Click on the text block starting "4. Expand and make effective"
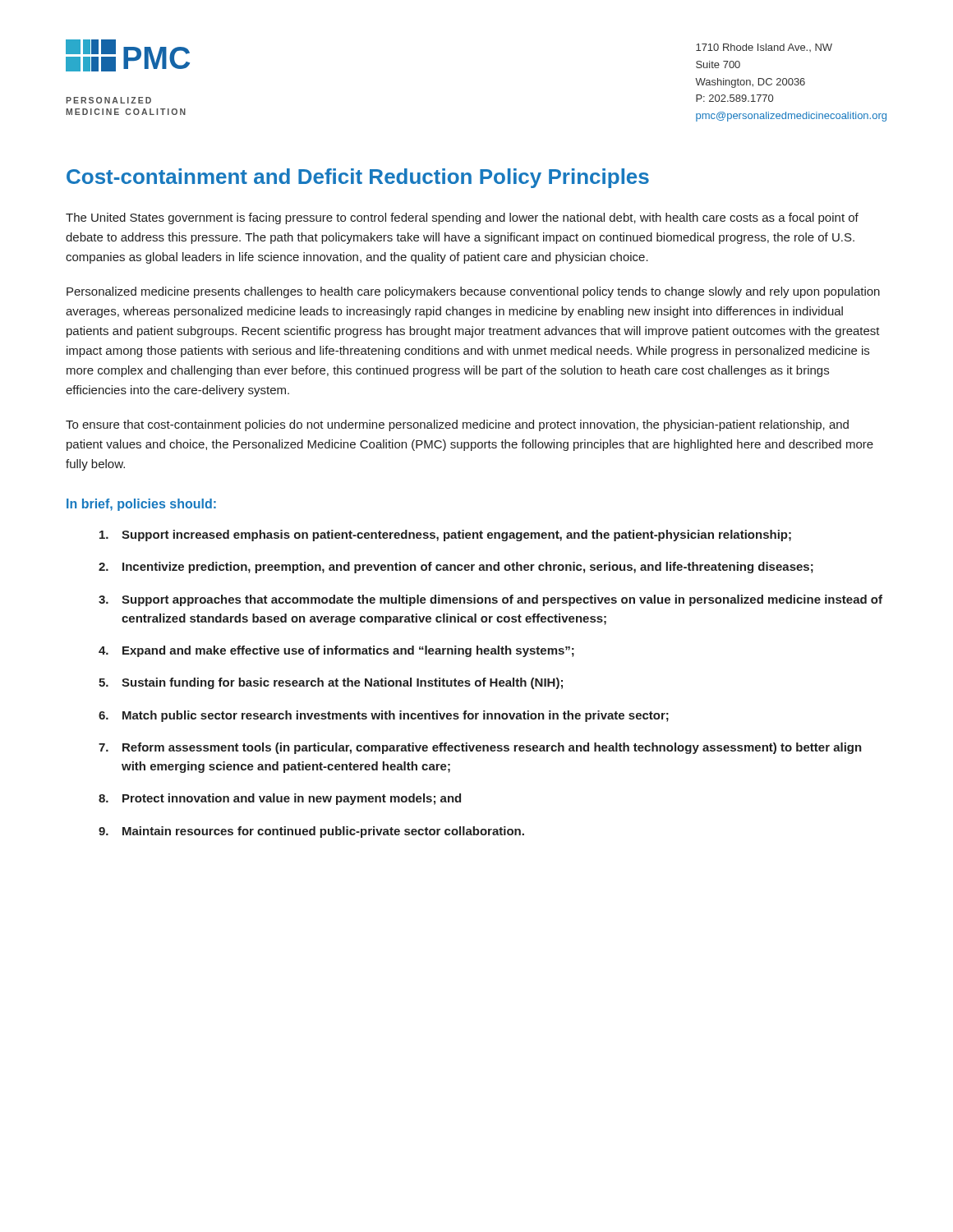 tap(337, 650)
